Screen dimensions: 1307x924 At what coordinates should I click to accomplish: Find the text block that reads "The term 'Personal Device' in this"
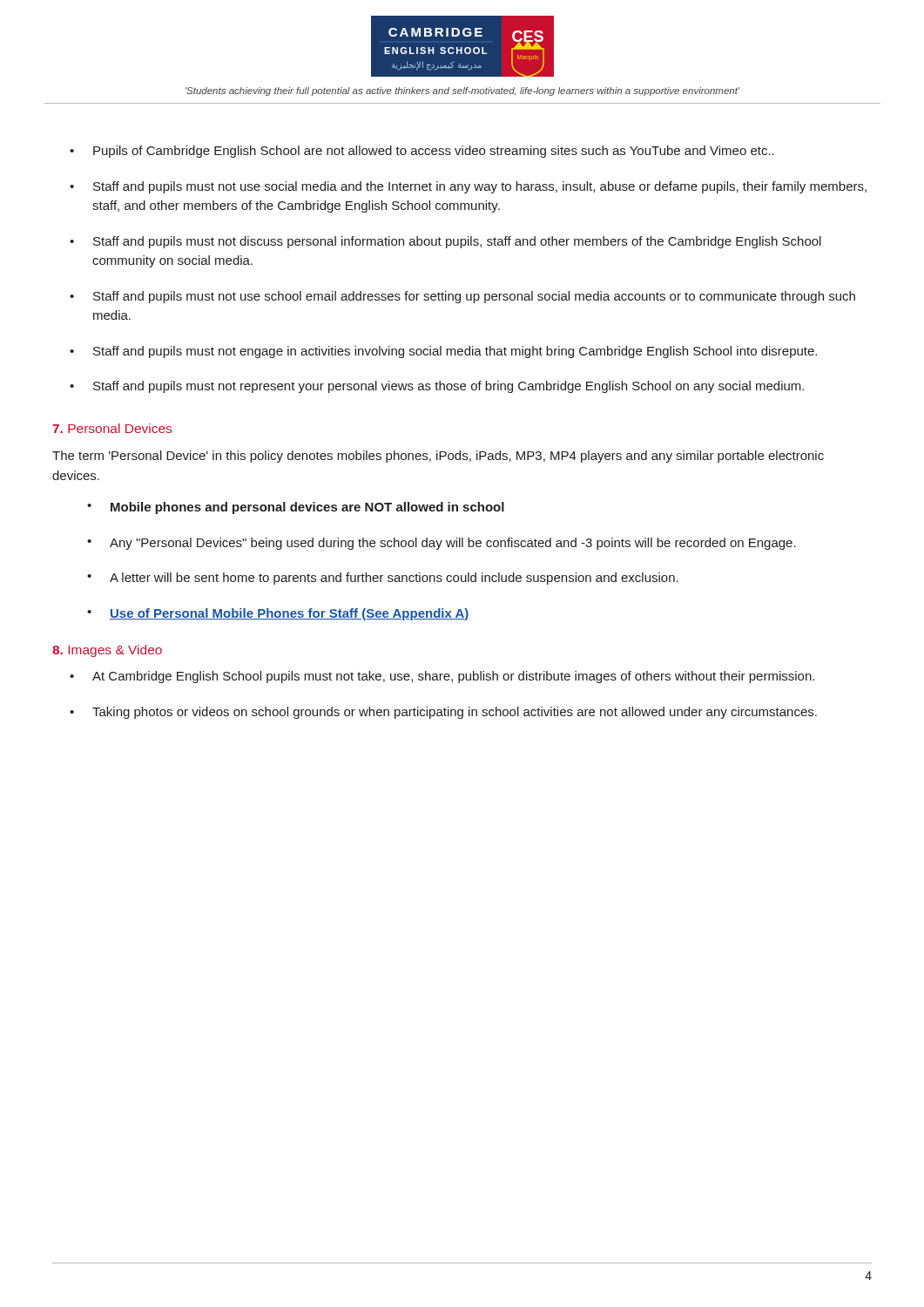438,465
